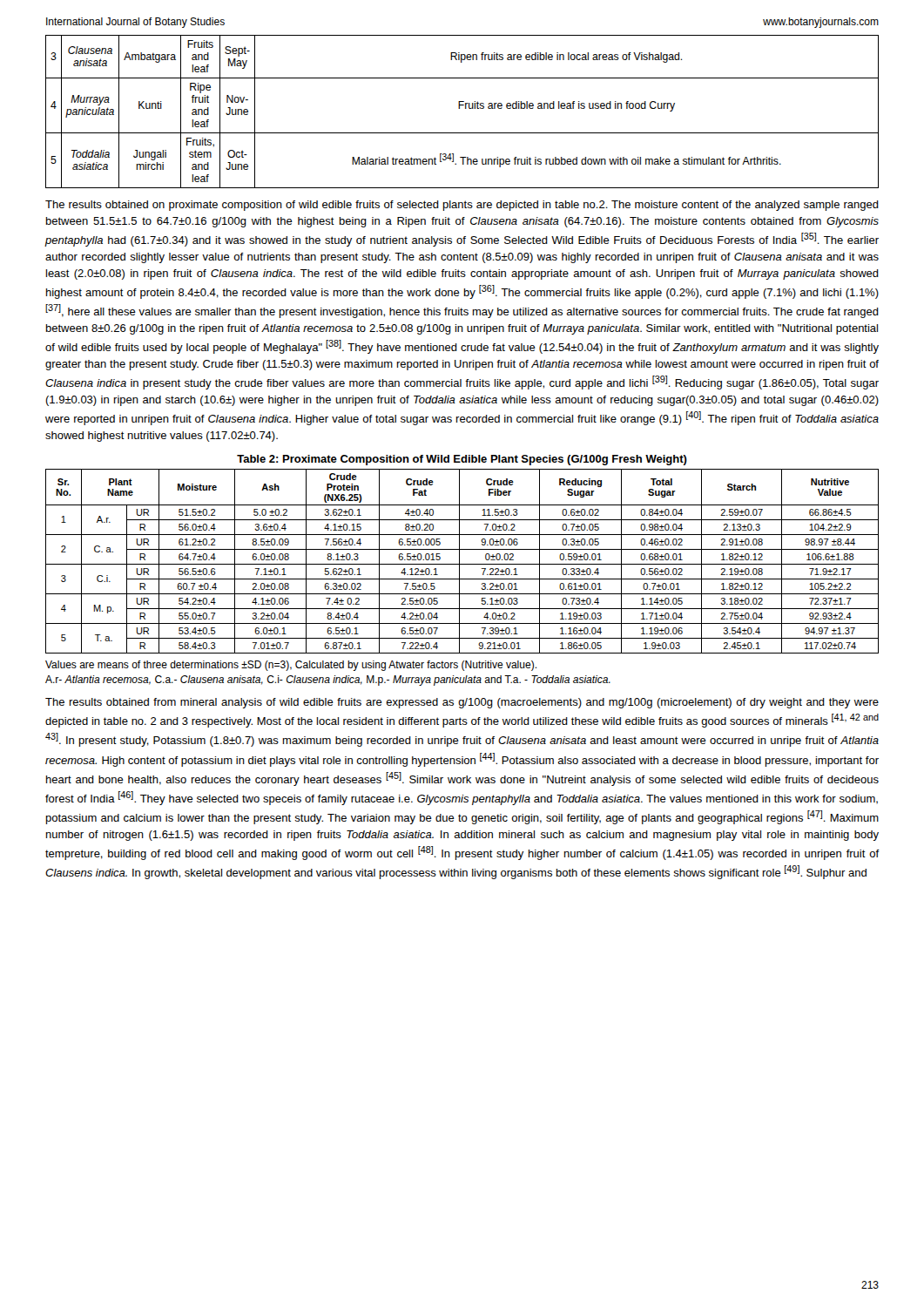Click on the passage starting "The results obtained from mineral analysis of wild"
Image resolution: width=924 pixels, height=1307 pixels.
[x=462, y=788]
